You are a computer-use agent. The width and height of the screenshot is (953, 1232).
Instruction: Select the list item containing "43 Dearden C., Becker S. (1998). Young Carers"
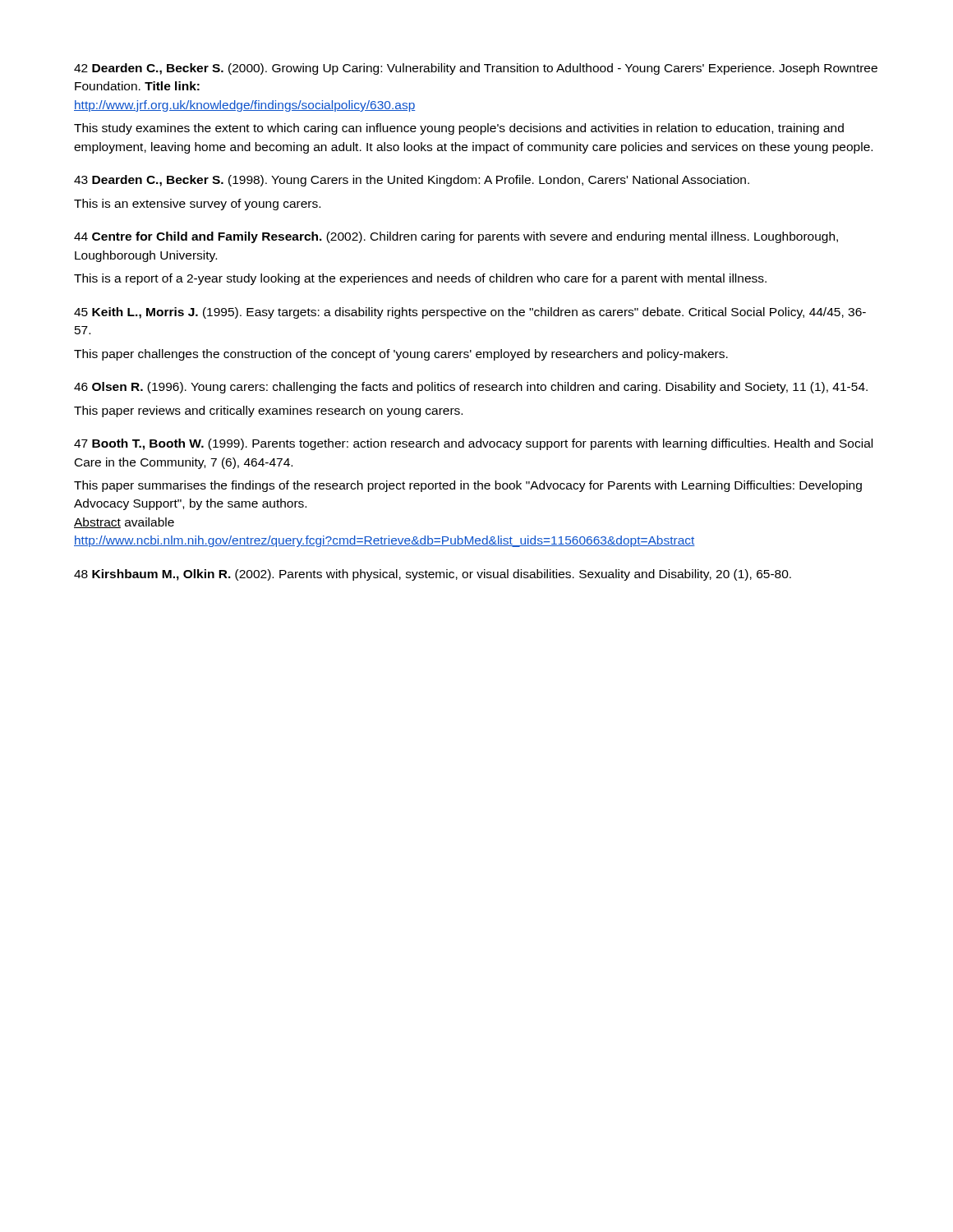pos(412,180)
